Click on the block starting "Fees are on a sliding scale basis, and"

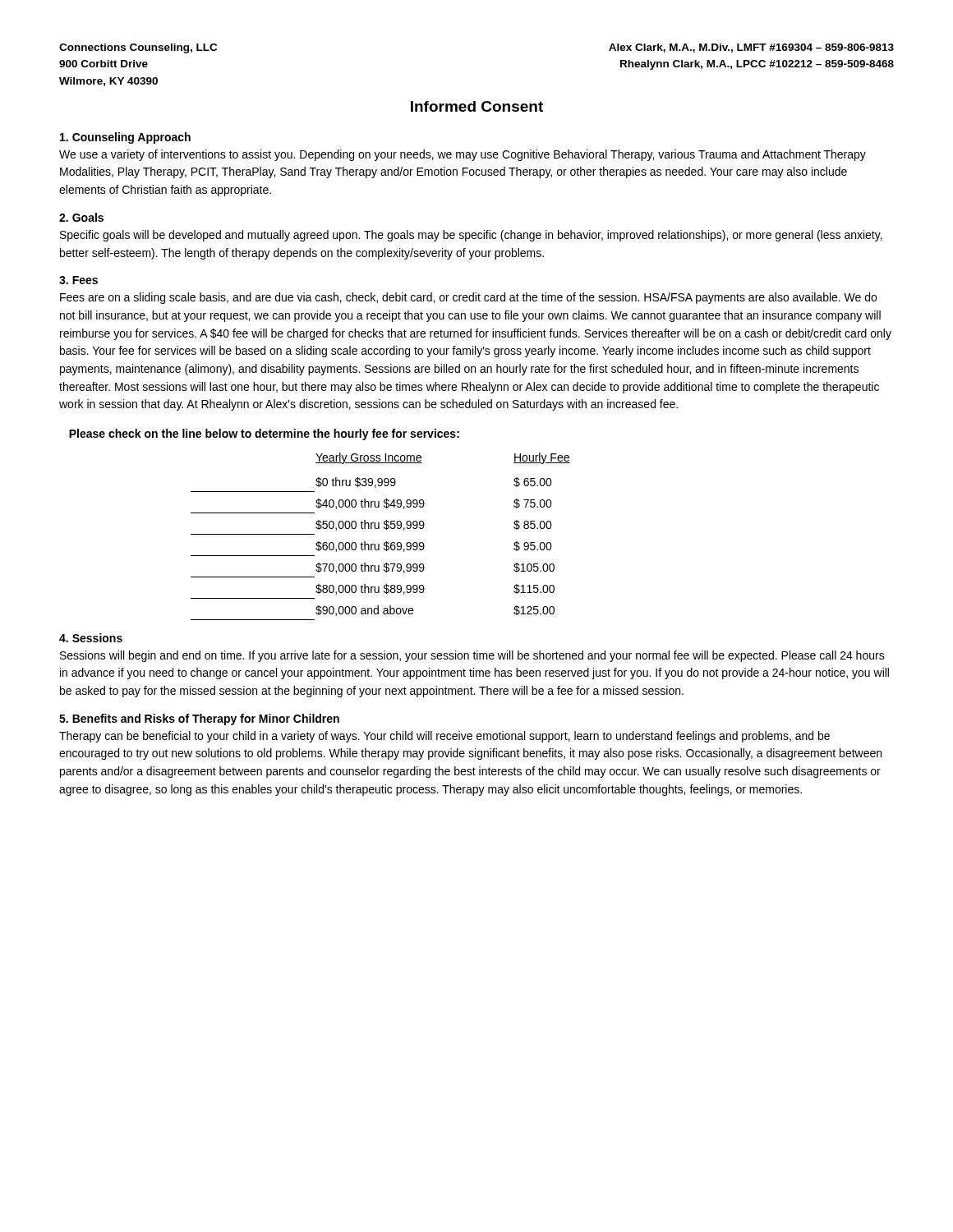pyautogui.click(x=475, y=351)
